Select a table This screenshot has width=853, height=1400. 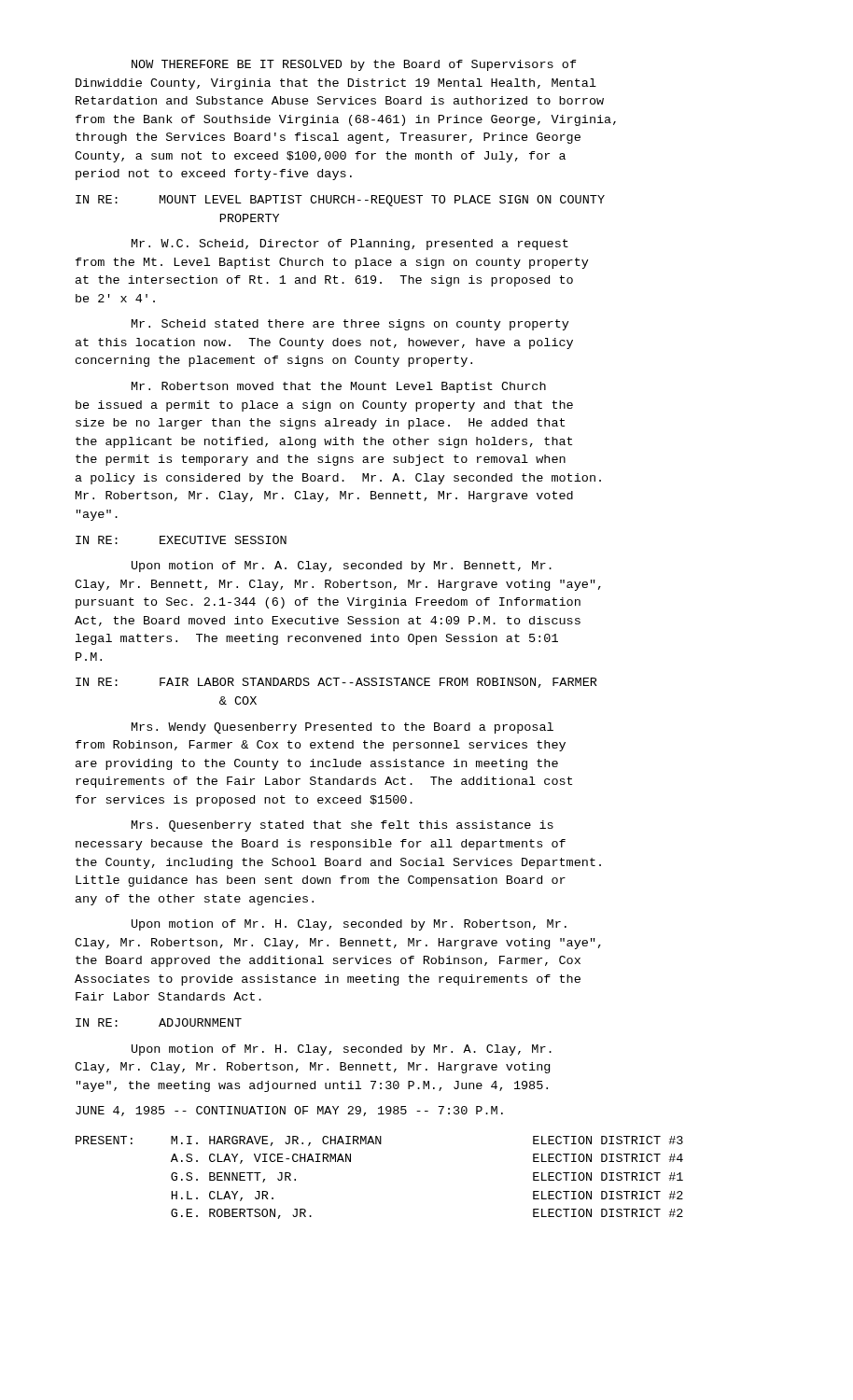431,1178
